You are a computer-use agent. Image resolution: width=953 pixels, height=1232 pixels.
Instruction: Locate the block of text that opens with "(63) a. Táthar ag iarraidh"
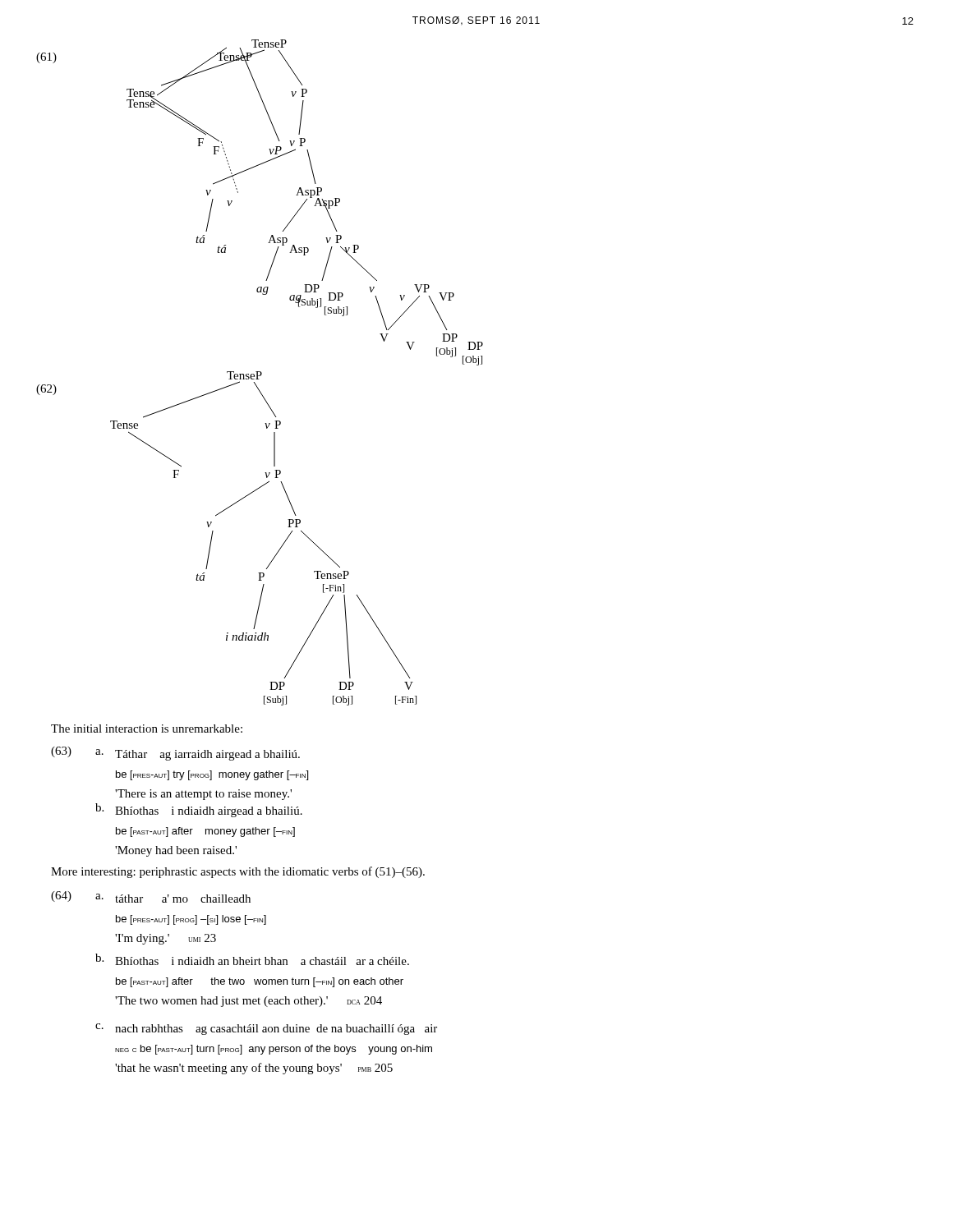(175, 754)
